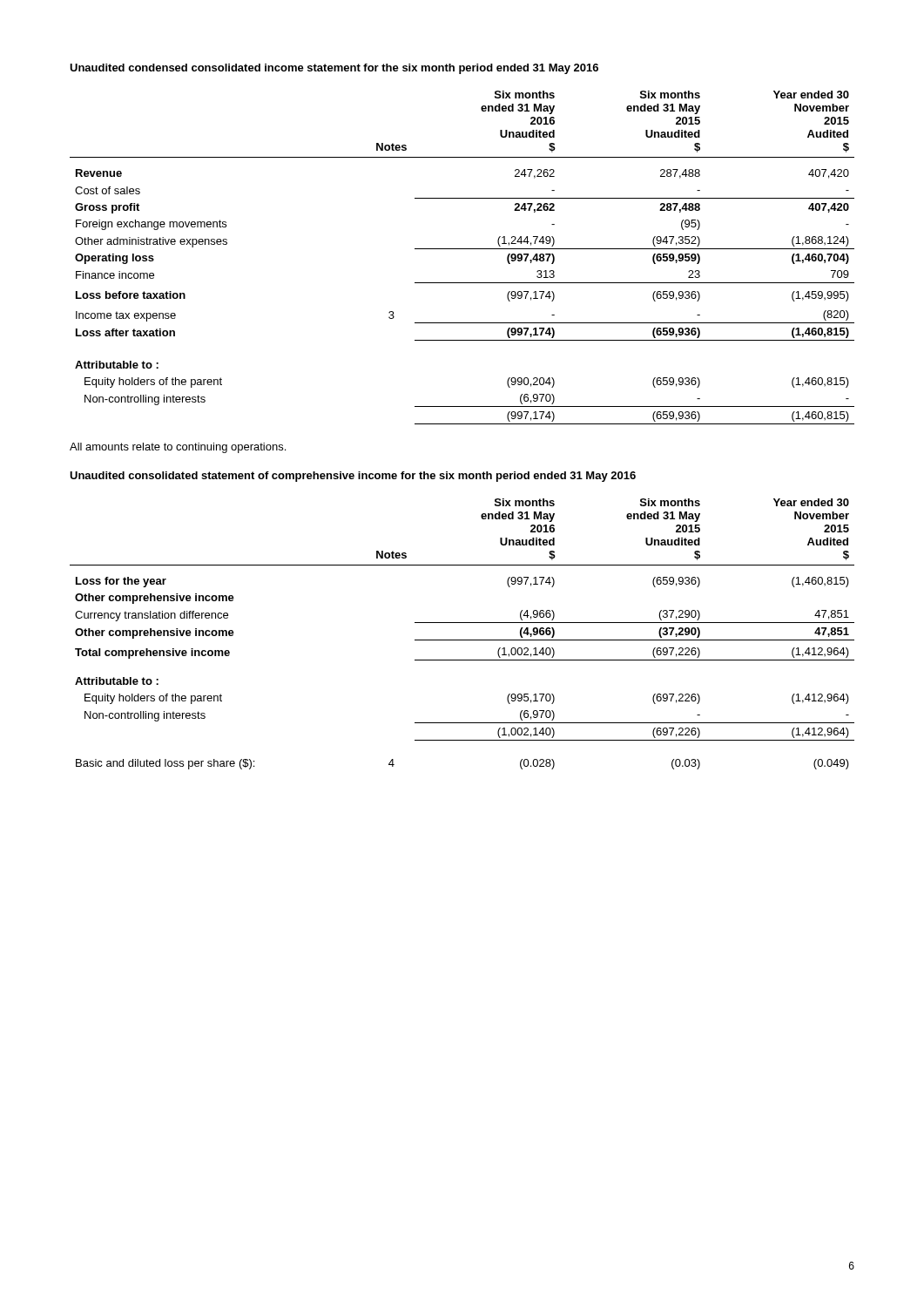This screenshot has width=924, height=1307.
Task: Click on the table containing "Income tax expense"
Action: click(462, 255)
